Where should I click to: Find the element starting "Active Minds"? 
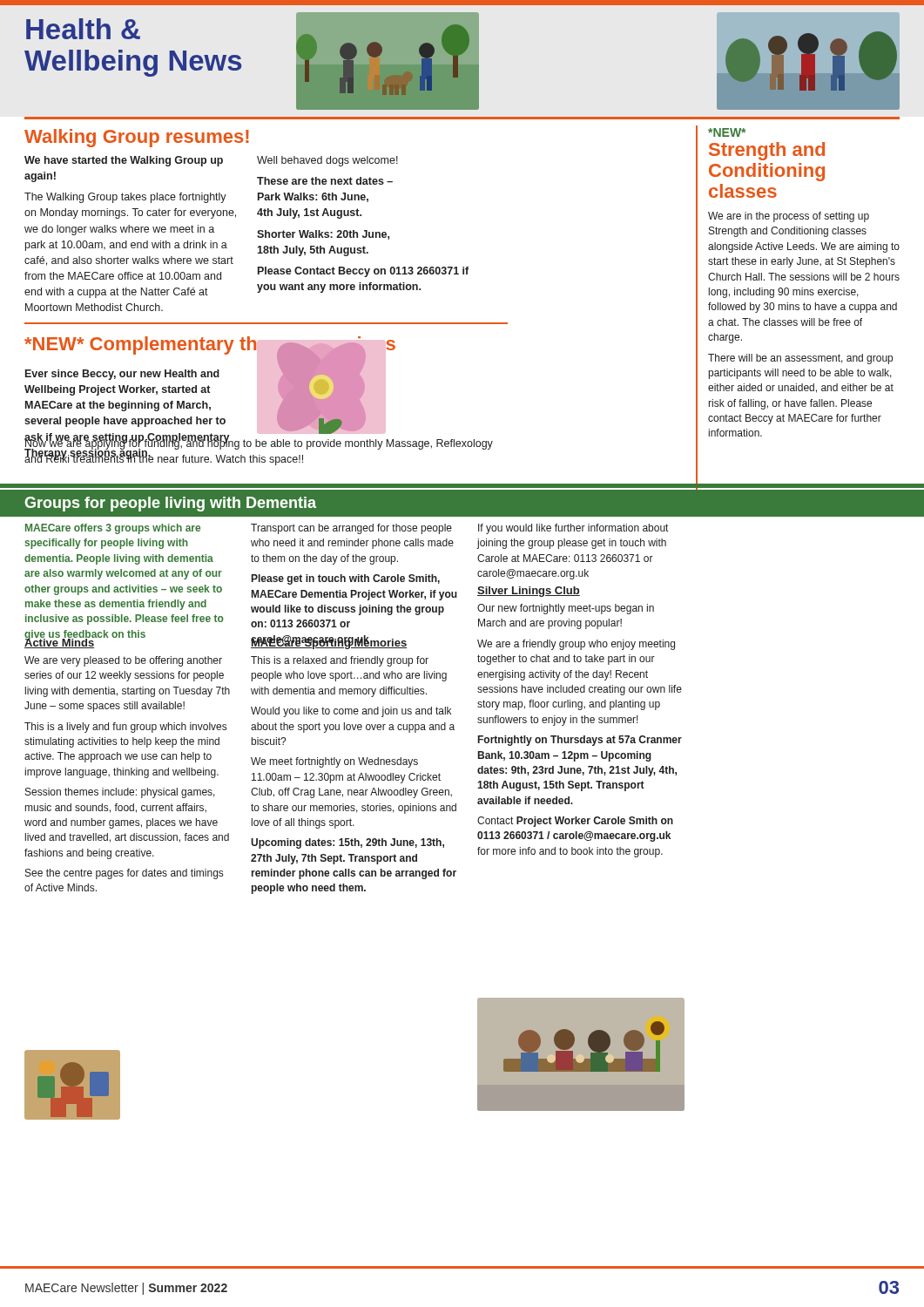tap(128, 643)
